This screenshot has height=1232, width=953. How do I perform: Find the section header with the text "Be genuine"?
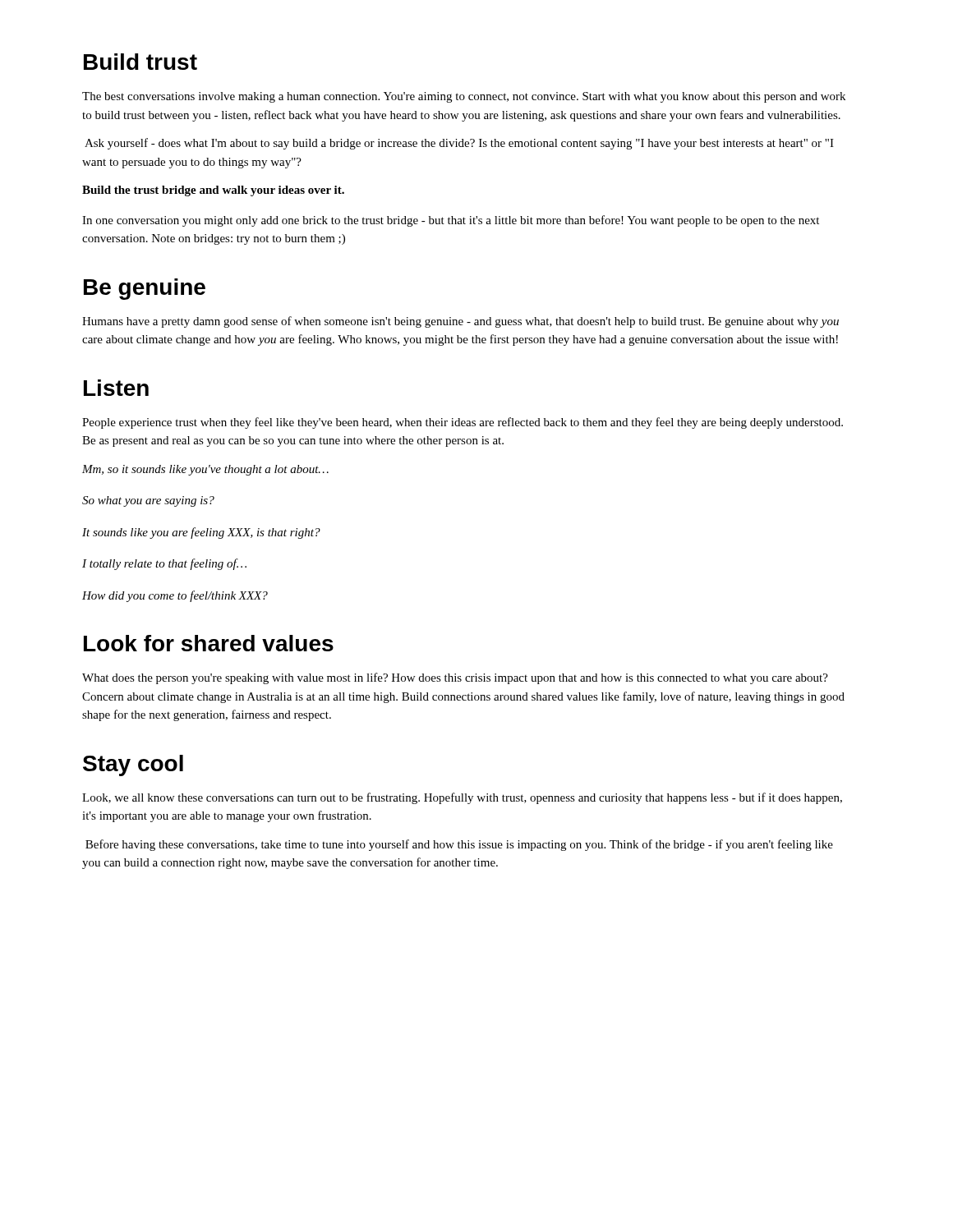coord(145,289)
